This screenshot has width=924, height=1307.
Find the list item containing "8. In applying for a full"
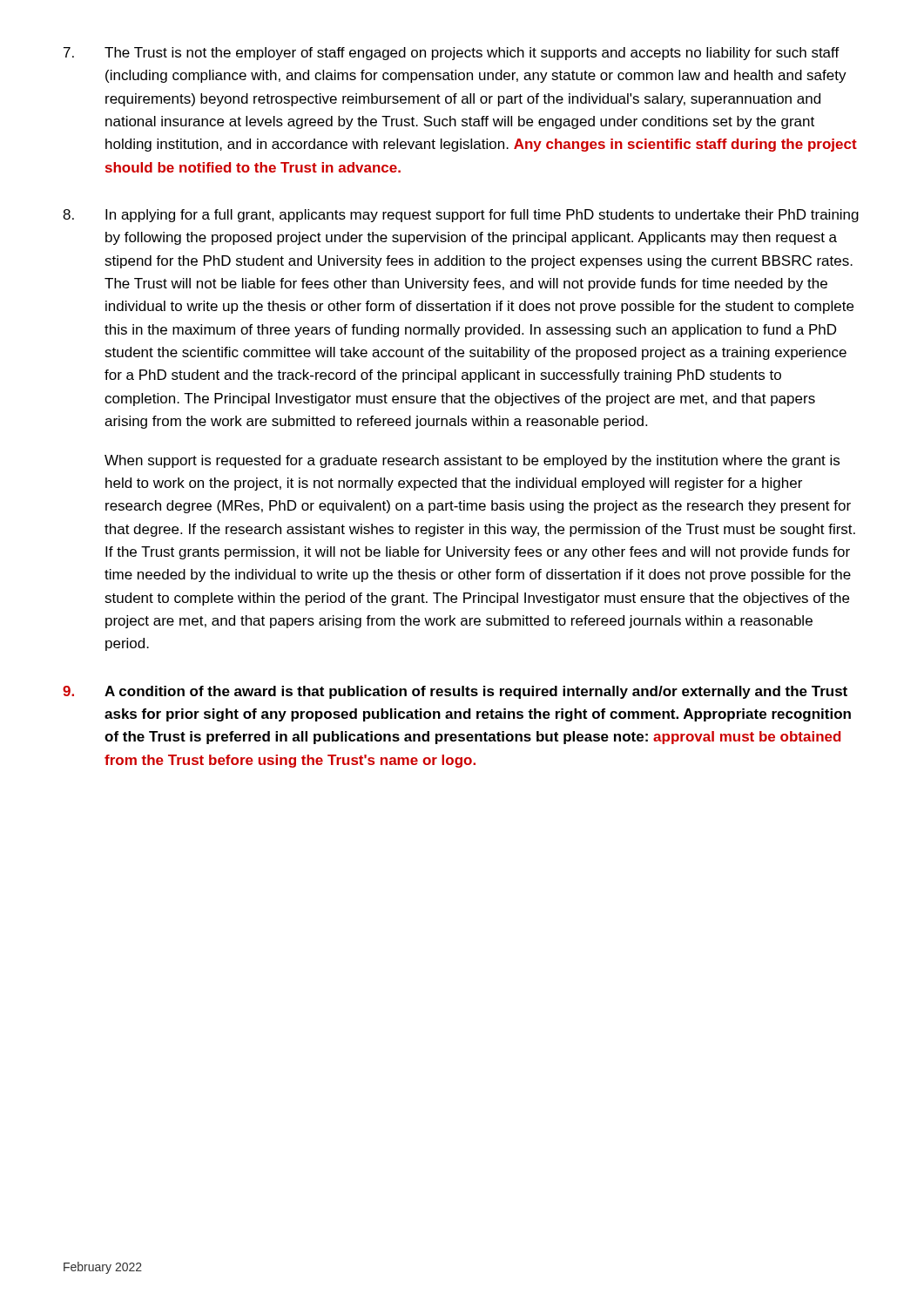click(x=462, y=430)
